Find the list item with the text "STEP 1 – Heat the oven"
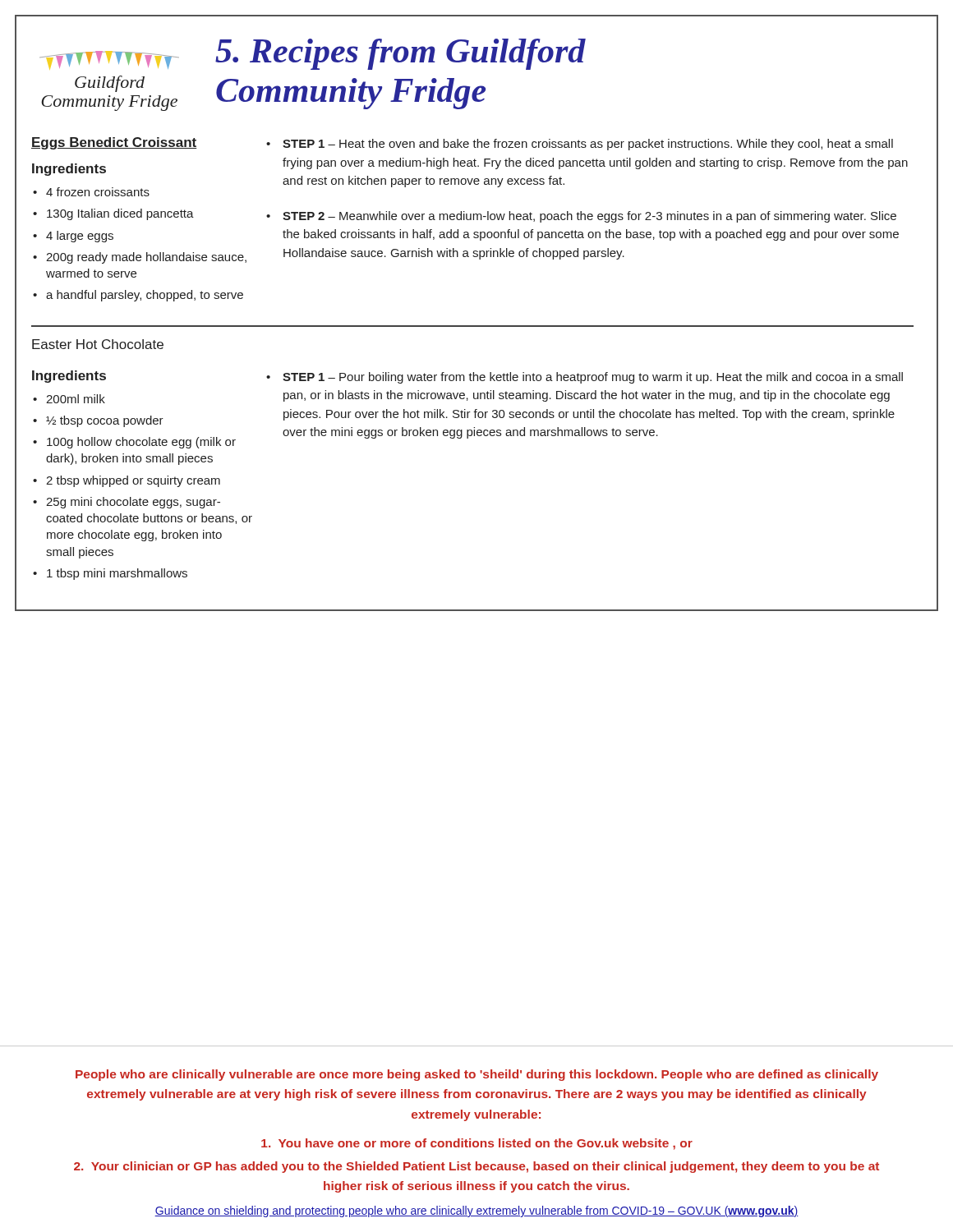 [x=595, y=162]
